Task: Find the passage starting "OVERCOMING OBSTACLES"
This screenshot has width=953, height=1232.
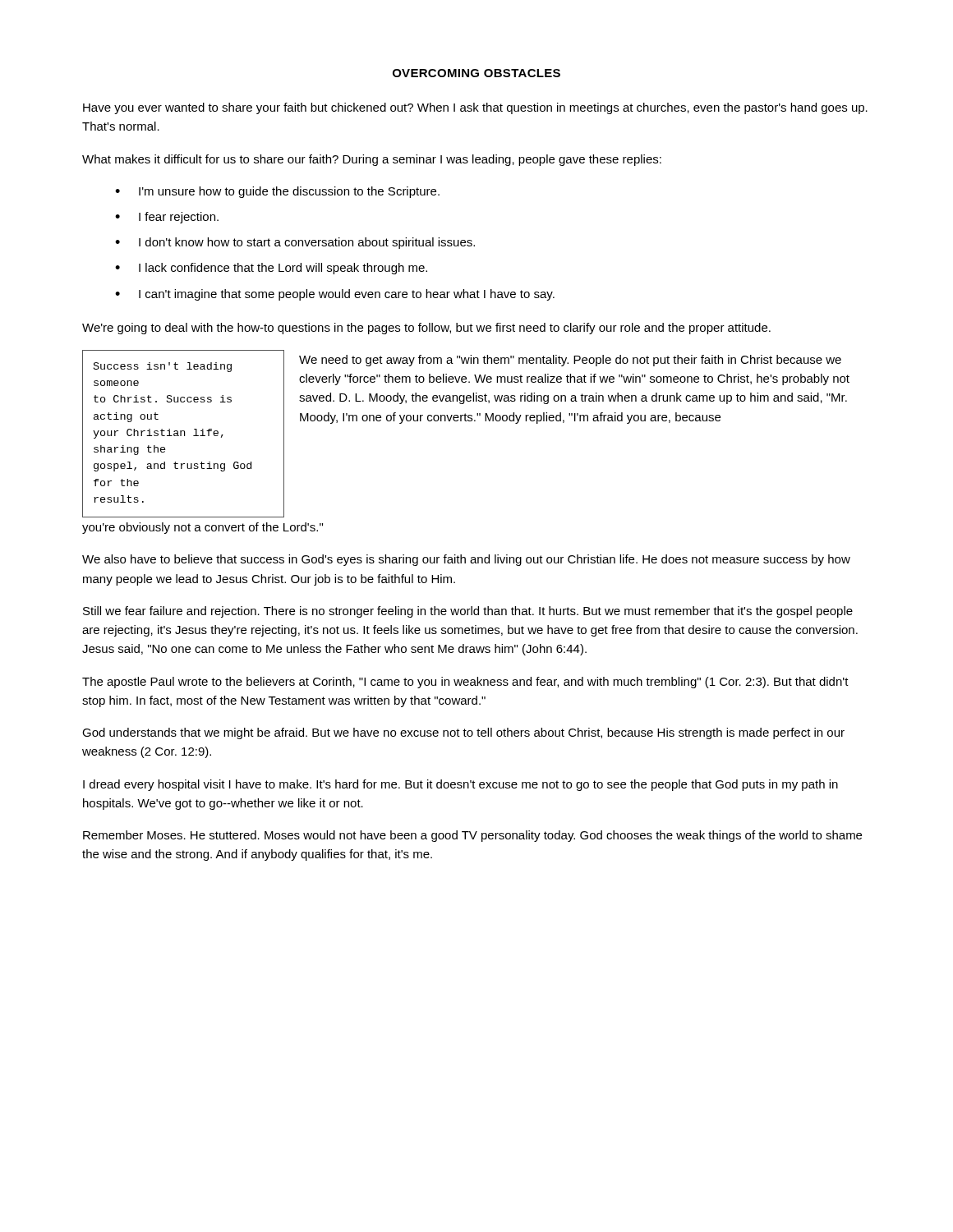Action: tap(476, 73)
